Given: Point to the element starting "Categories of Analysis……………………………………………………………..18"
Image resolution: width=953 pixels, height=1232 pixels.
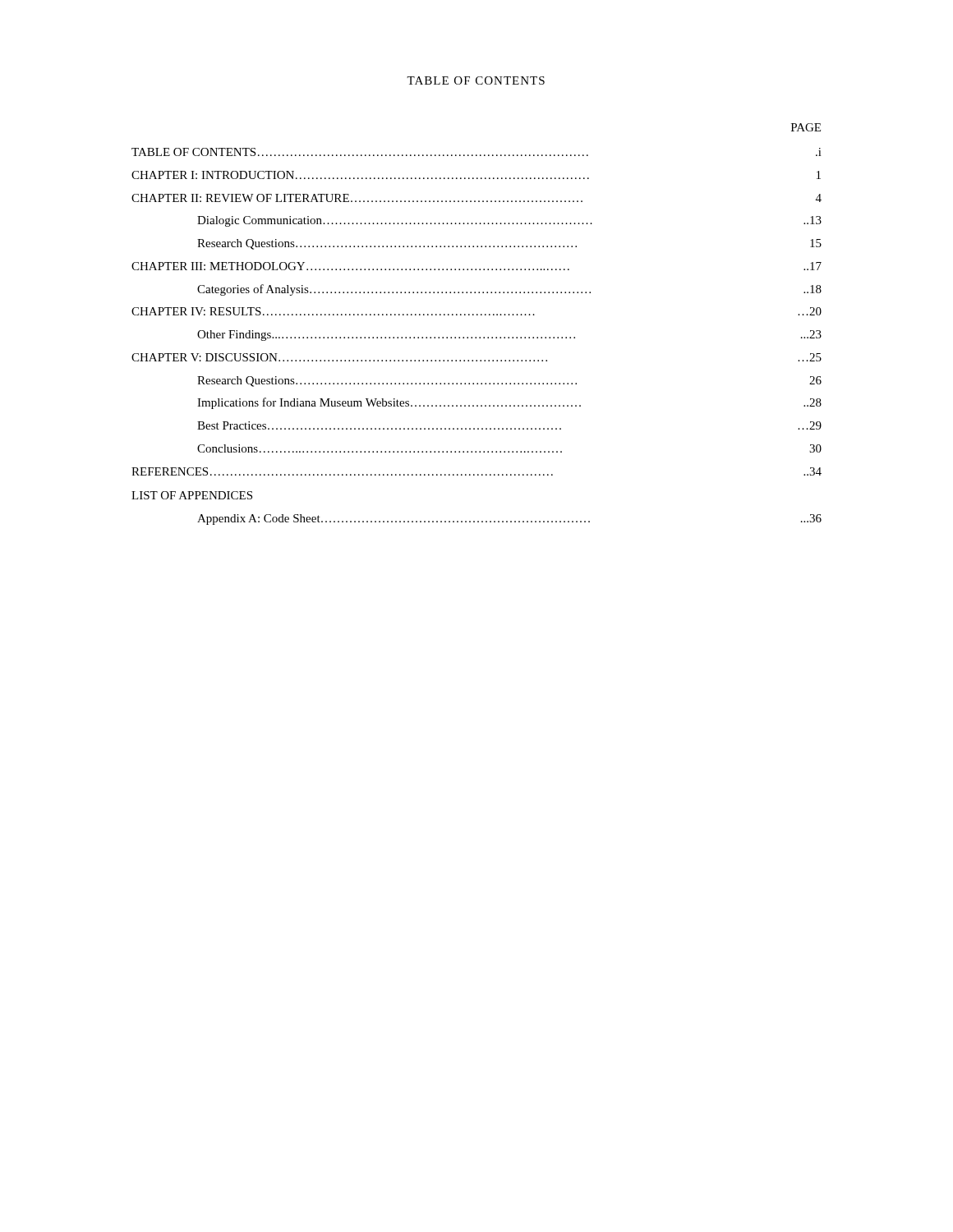Looking at the screenshot, I should pyautogui.click(x=509, y=289).
